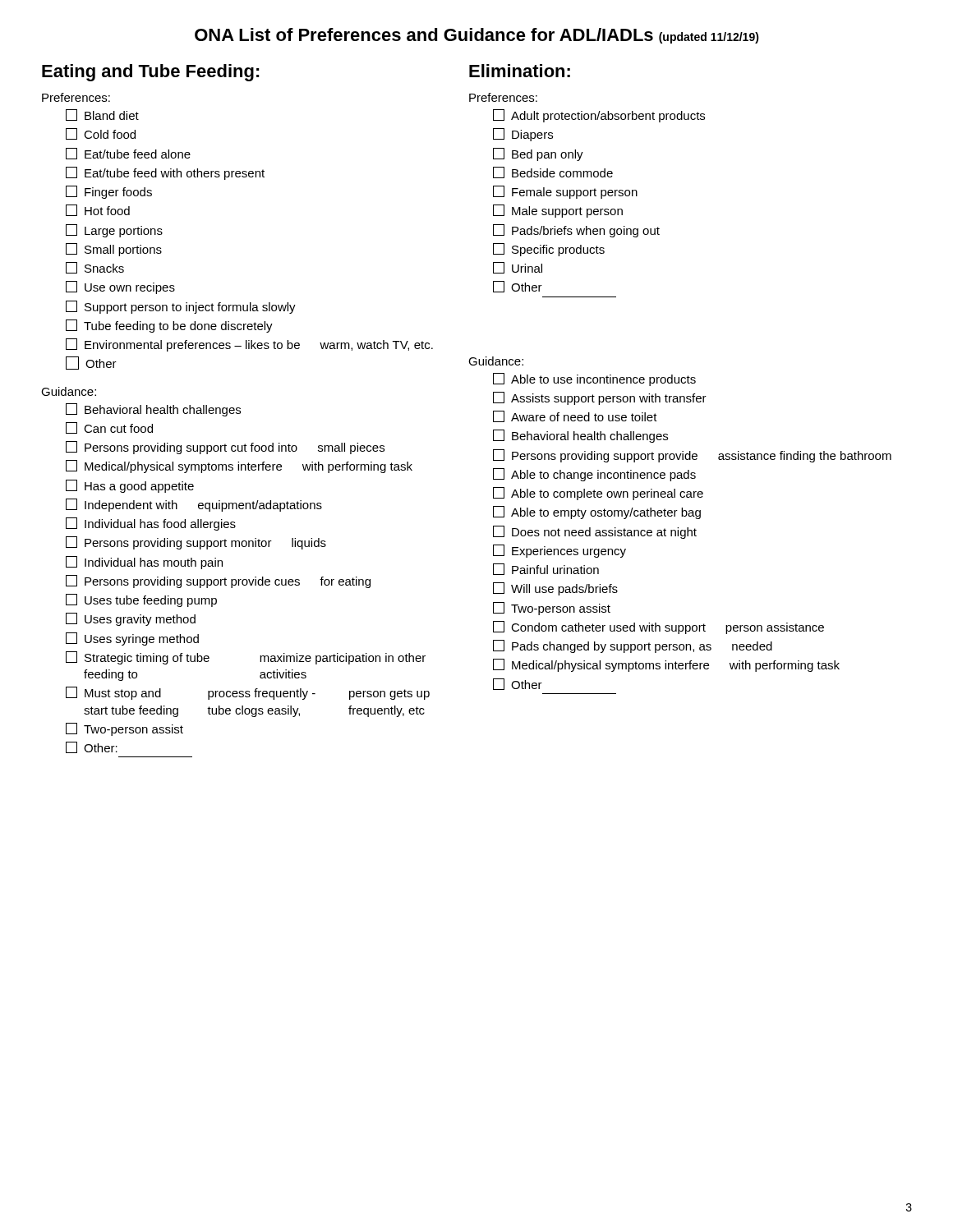This screenshot has width=953, height=1232.
Task: Locate the text starting "Female support person"
Action: tap(565, 192)
